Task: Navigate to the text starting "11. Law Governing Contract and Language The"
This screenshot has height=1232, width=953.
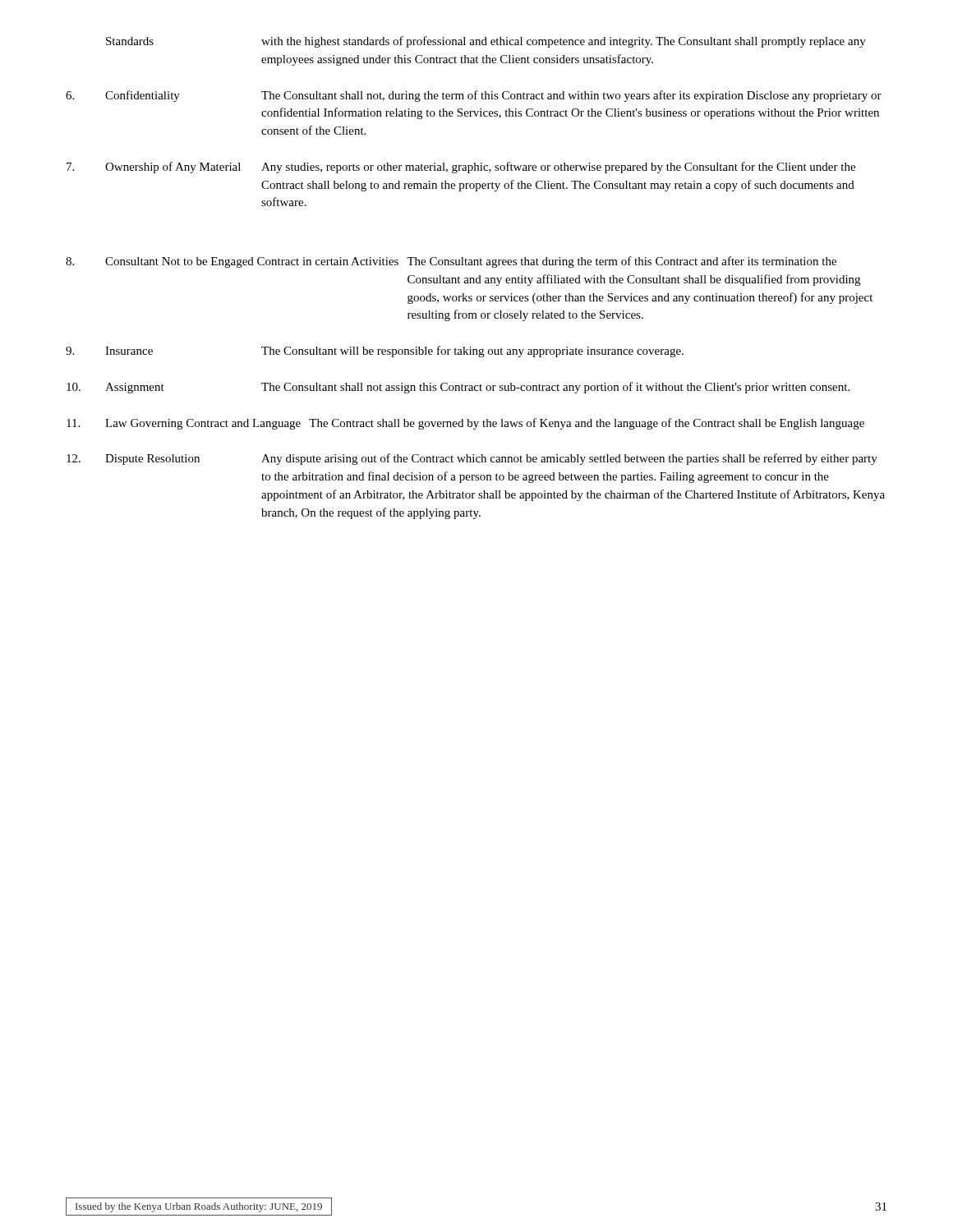Action: (x=476, y=423)
